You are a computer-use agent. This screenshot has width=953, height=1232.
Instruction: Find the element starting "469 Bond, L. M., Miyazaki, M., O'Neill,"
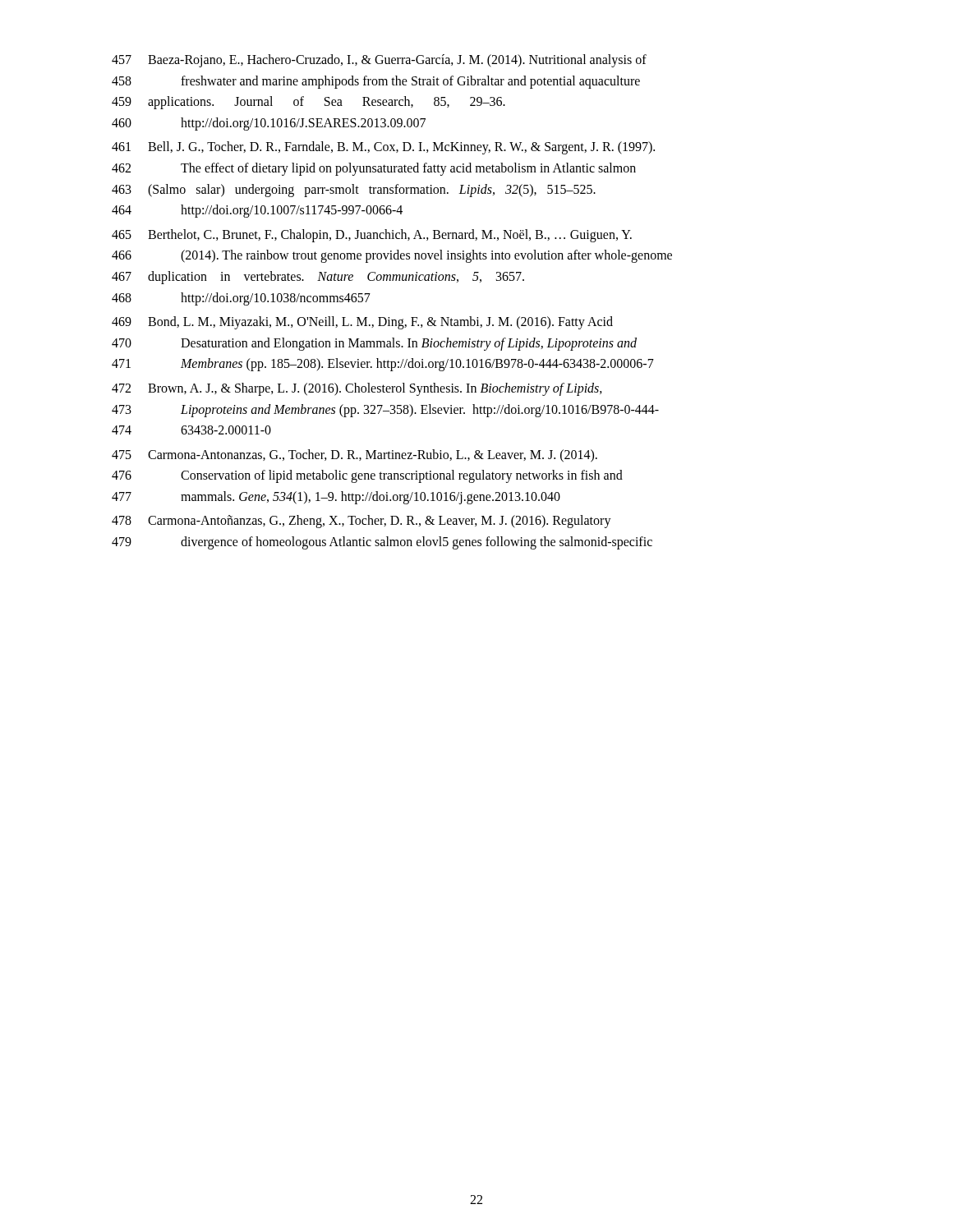coord(485,322)
